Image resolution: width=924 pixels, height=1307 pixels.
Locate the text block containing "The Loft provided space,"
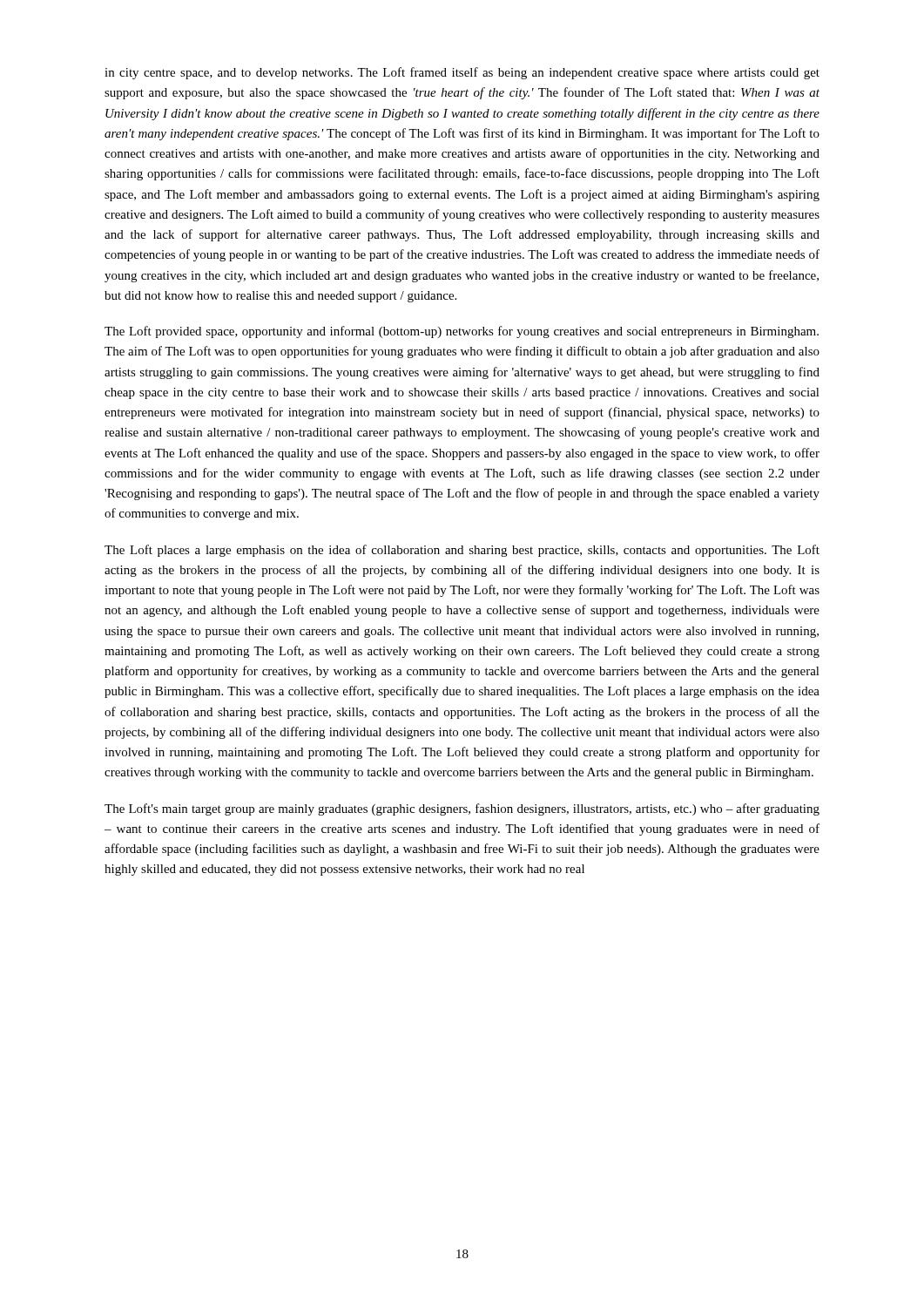462,423
